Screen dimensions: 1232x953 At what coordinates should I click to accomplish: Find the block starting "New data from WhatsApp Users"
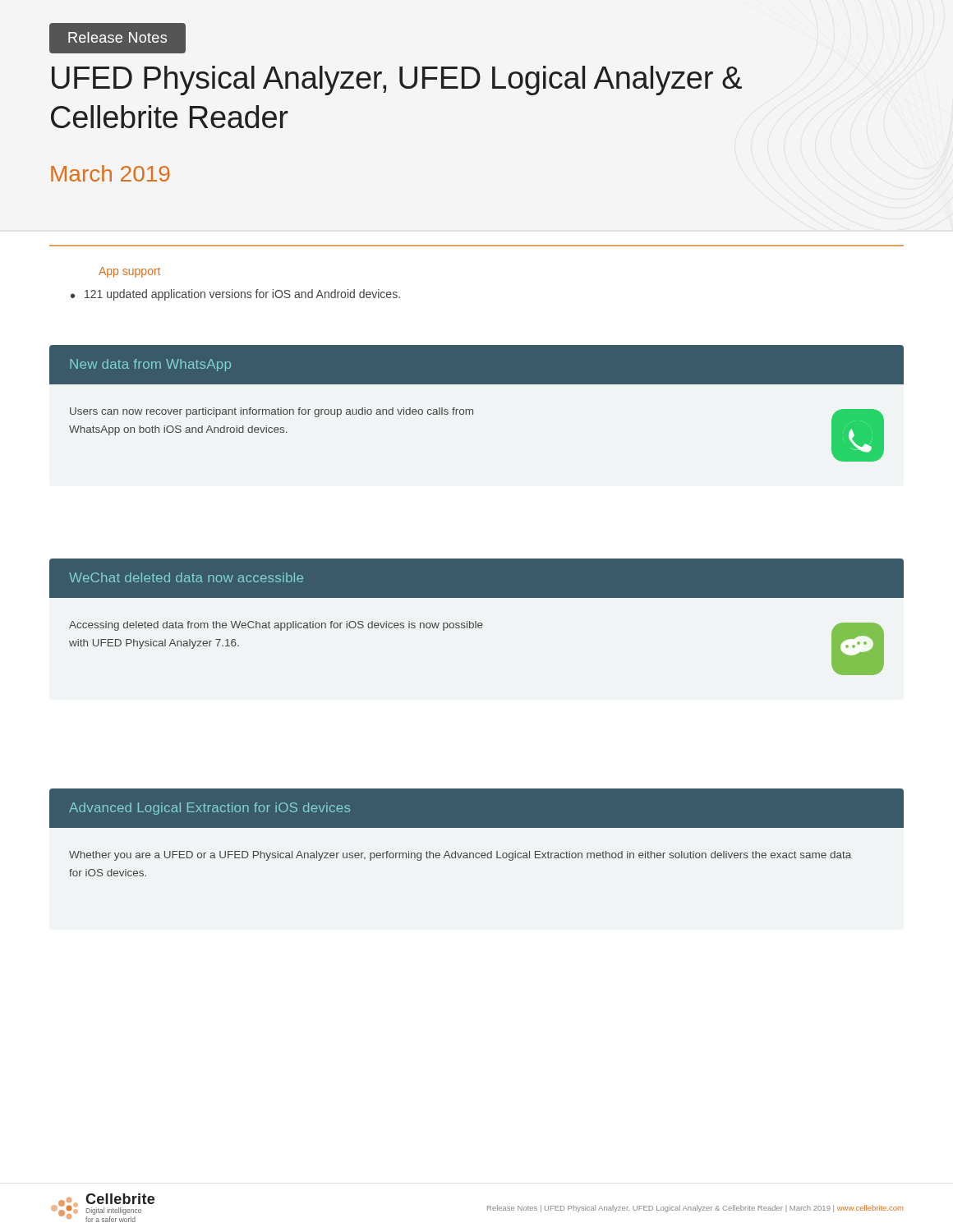click(476, 416)
